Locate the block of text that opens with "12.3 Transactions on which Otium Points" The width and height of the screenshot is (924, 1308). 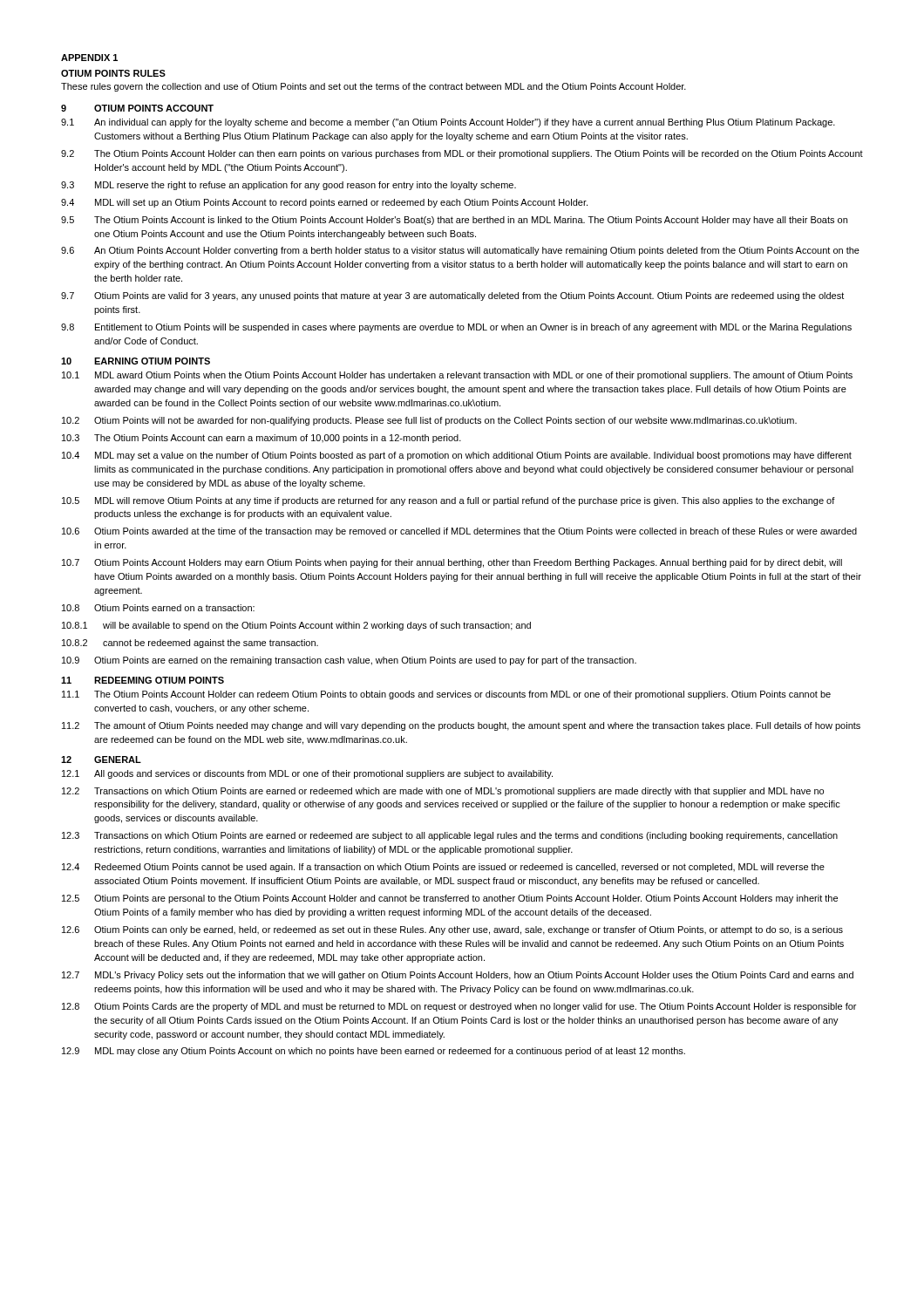pos(462,843)
